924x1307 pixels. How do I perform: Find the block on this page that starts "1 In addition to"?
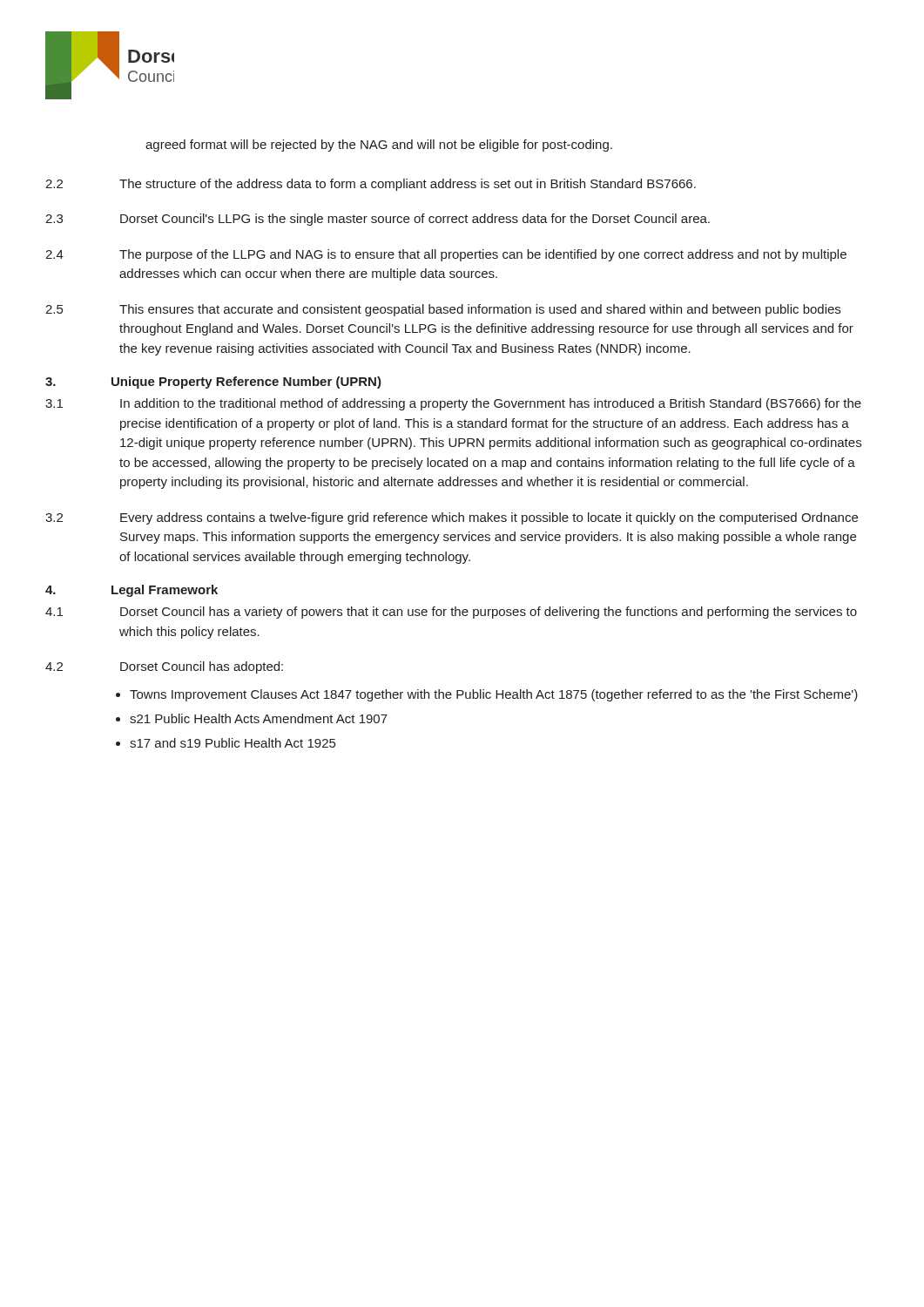[458, 443]
